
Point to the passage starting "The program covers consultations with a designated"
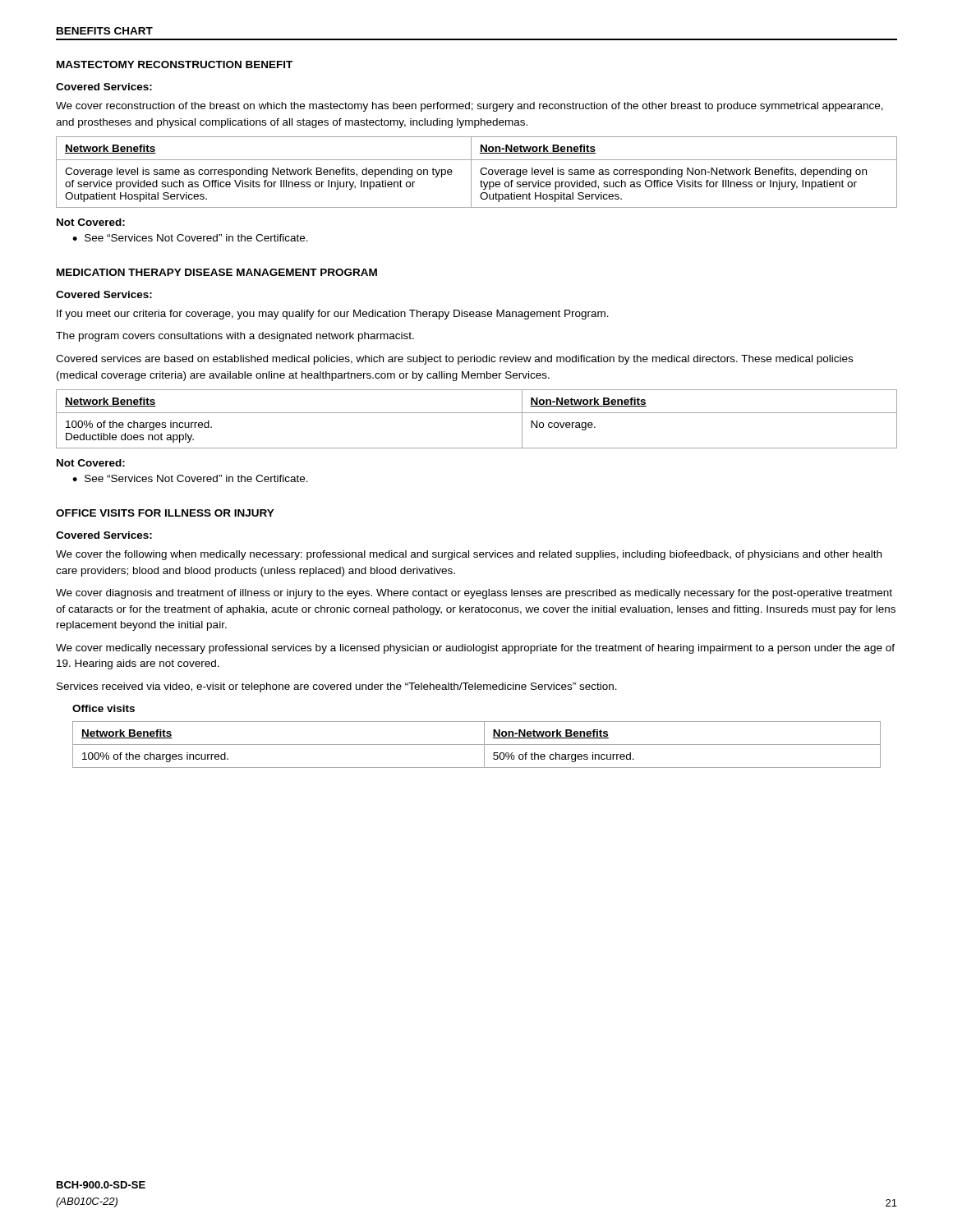pyautogui.click(x=235, y=336)
